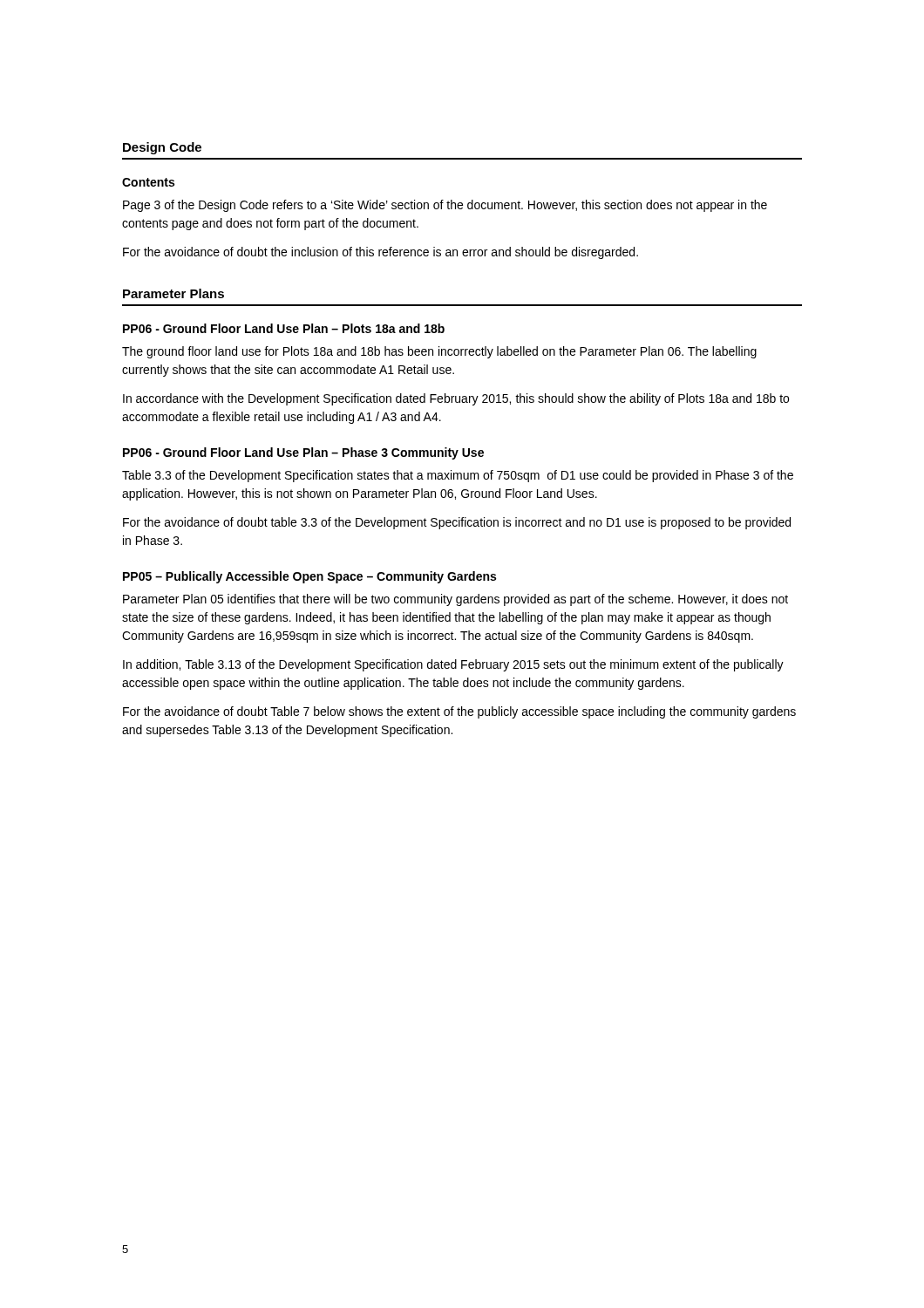Navigate to the block starting "In addition, Table"
Image resolution: width=924 pixels, height=1308 pixels.
coord(453,674)
